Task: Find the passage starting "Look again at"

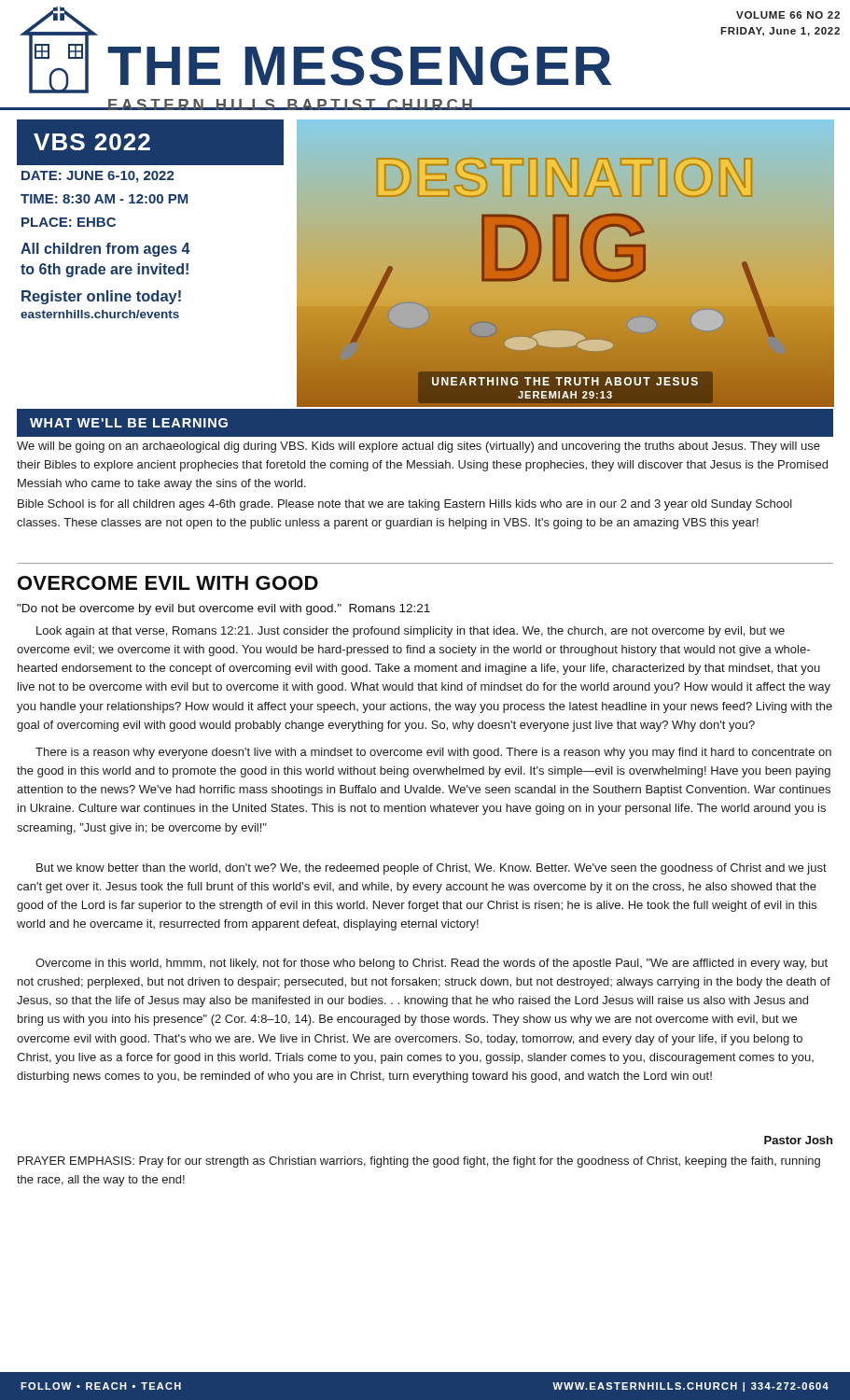Action: point(425,678)
